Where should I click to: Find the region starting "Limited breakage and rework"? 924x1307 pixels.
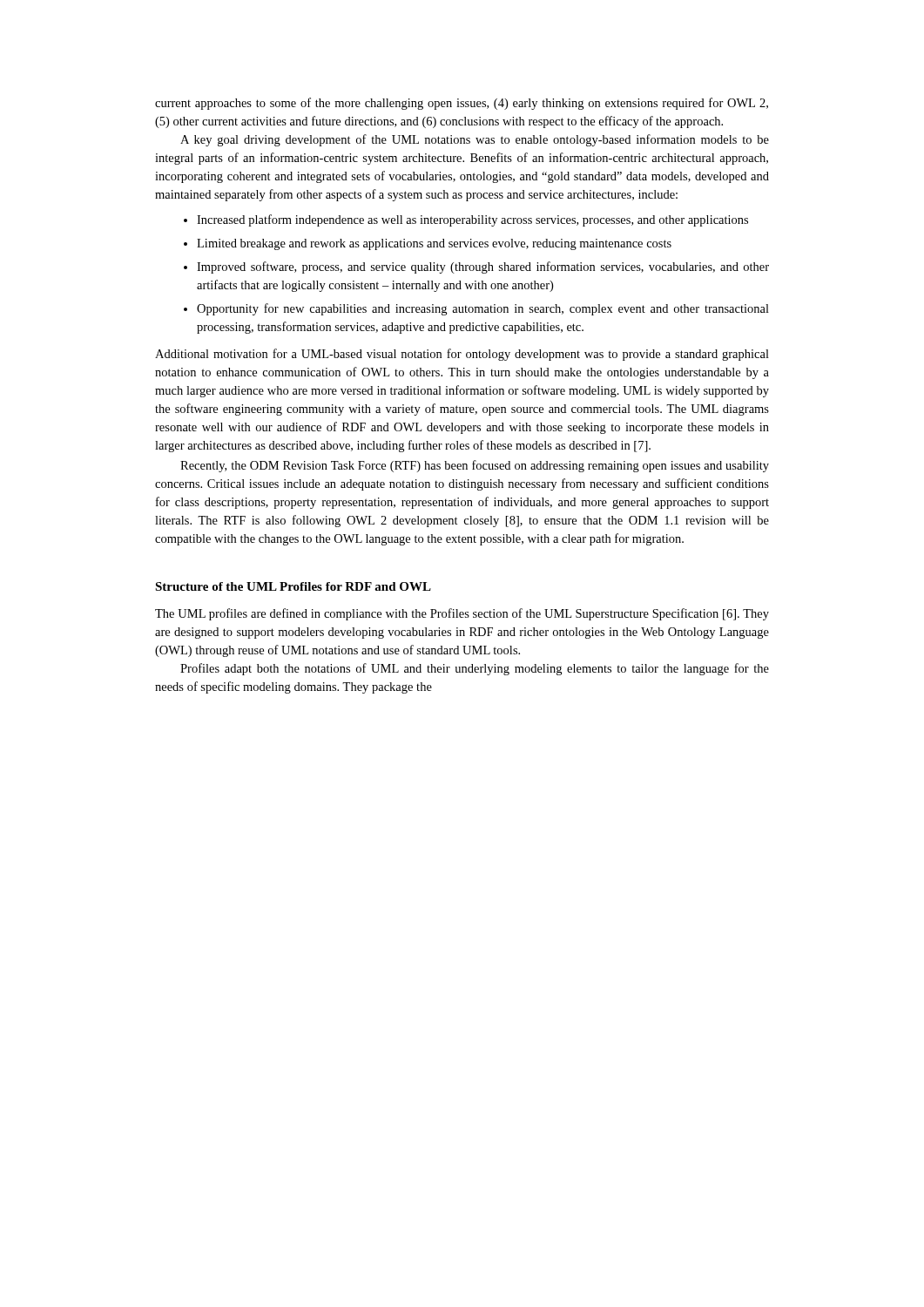coord(434,243)
